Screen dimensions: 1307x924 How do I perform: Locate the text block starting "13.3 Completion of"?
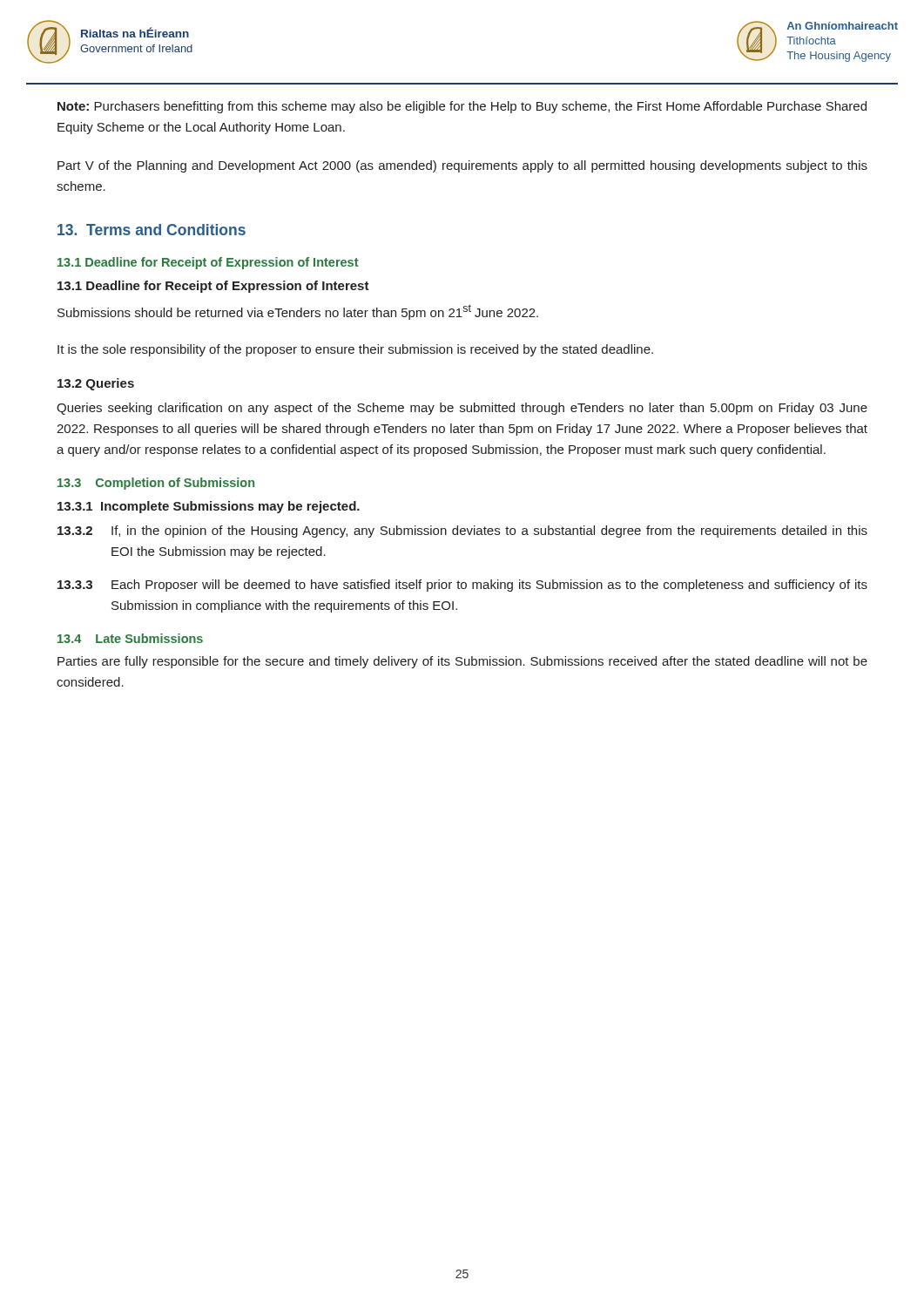pyautogui.click(x=156, y=483)
